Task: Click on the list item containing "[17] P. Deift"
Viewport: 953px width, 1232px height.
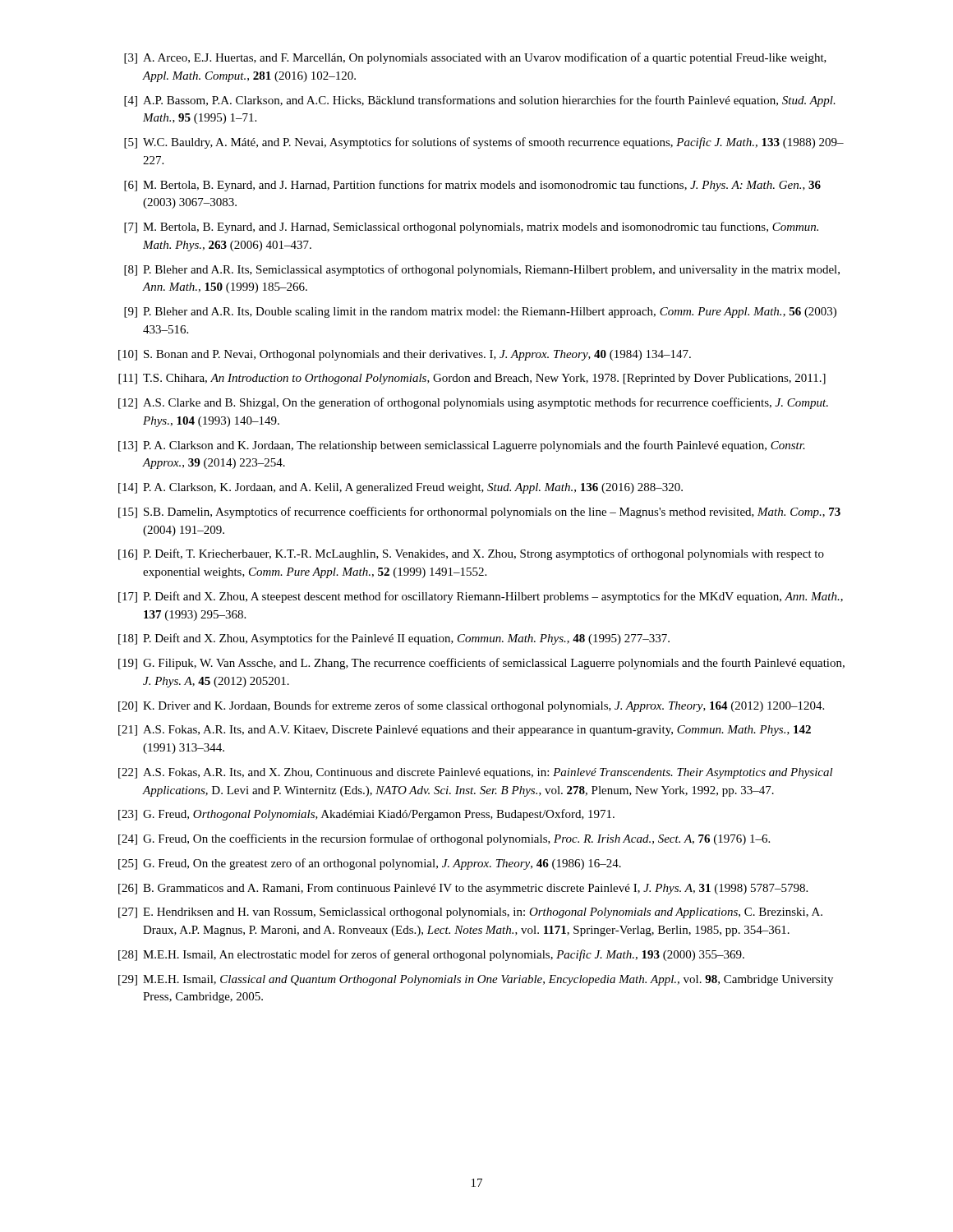Action: tap(476, 606)
